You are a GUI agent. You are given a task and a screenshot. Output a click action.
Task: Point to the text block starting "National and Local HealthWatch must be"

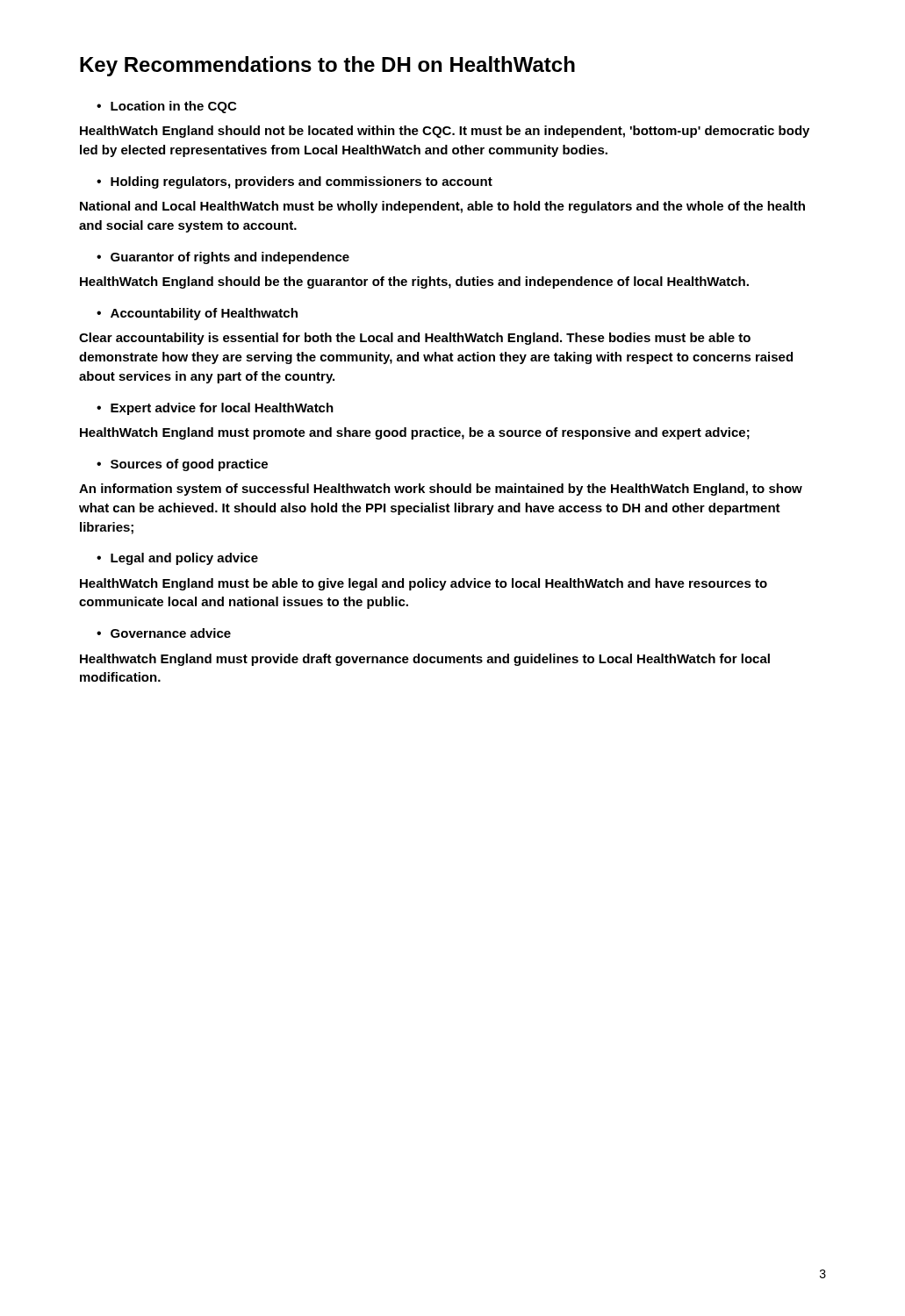tap(442, 216)
